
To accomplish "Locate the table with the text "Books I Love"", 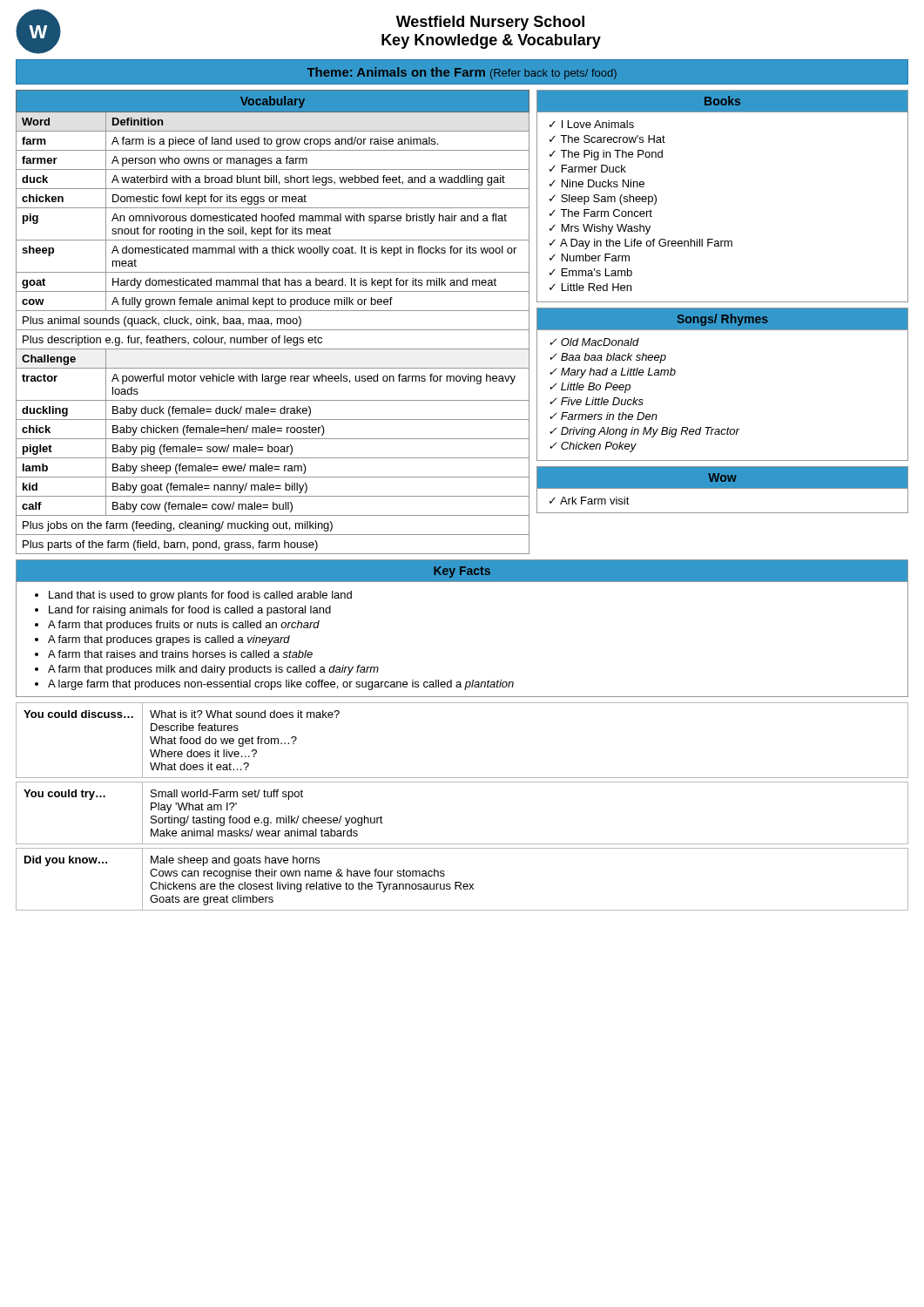I will click(x=722, y=196).
